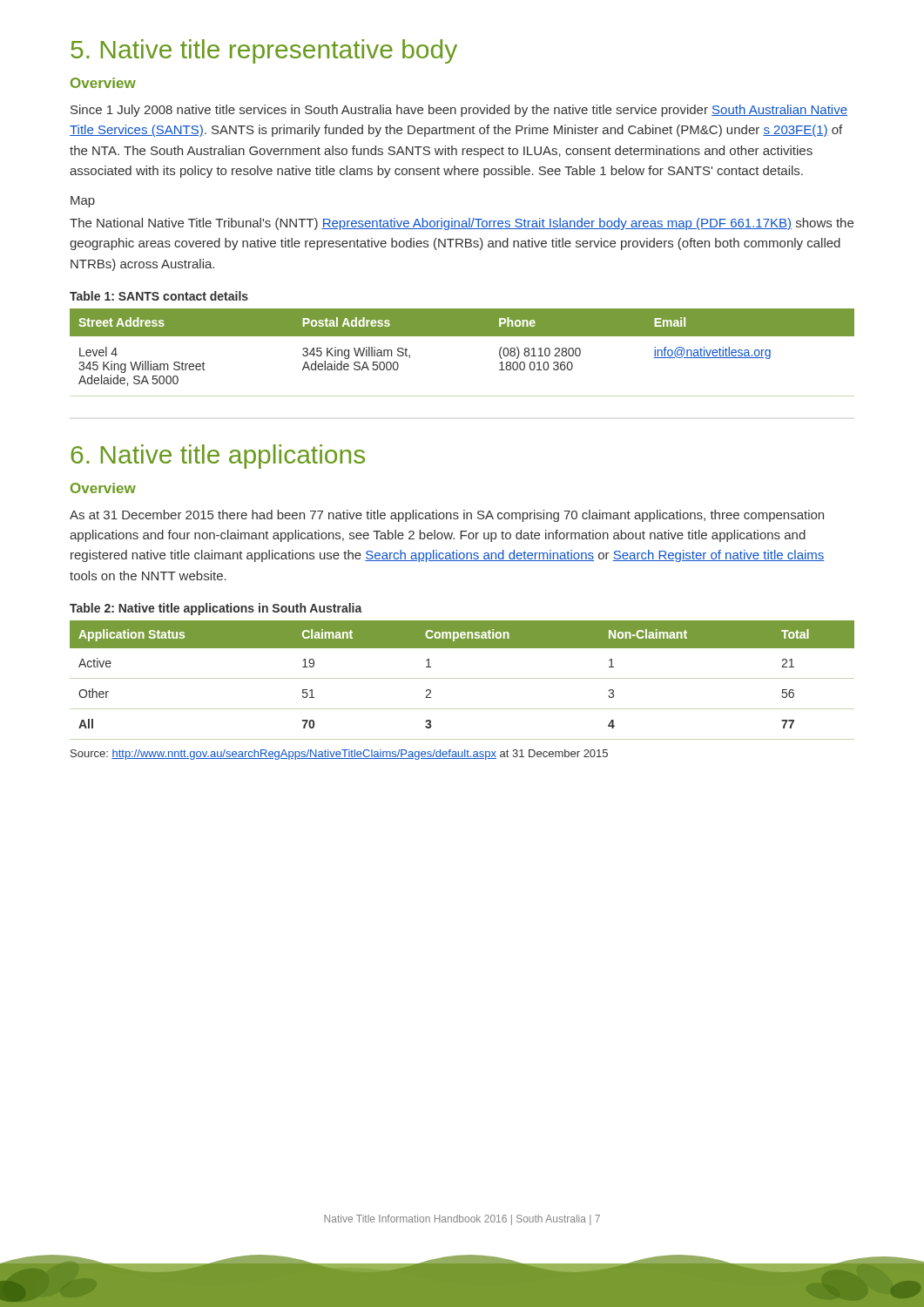Screen dimensions: 1307x924
Task: Select the table that reads "Application Status"
Action: pyautogui.click(x=462, y=680)
